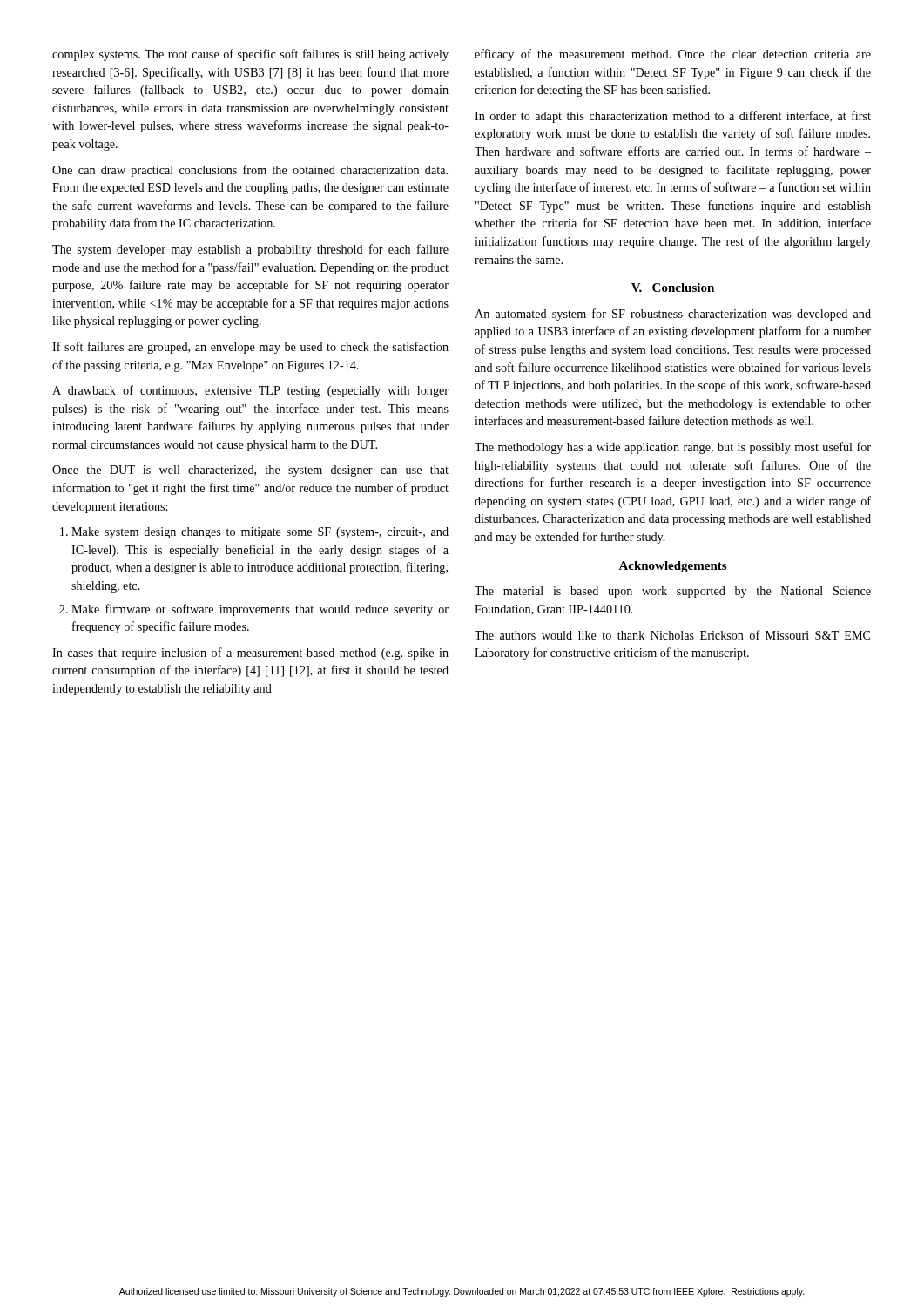Screen dimensions: 1307x924
Task: Point to the region starting "Make firmware or software improvements that would"
Action: (x=260, y=618)
